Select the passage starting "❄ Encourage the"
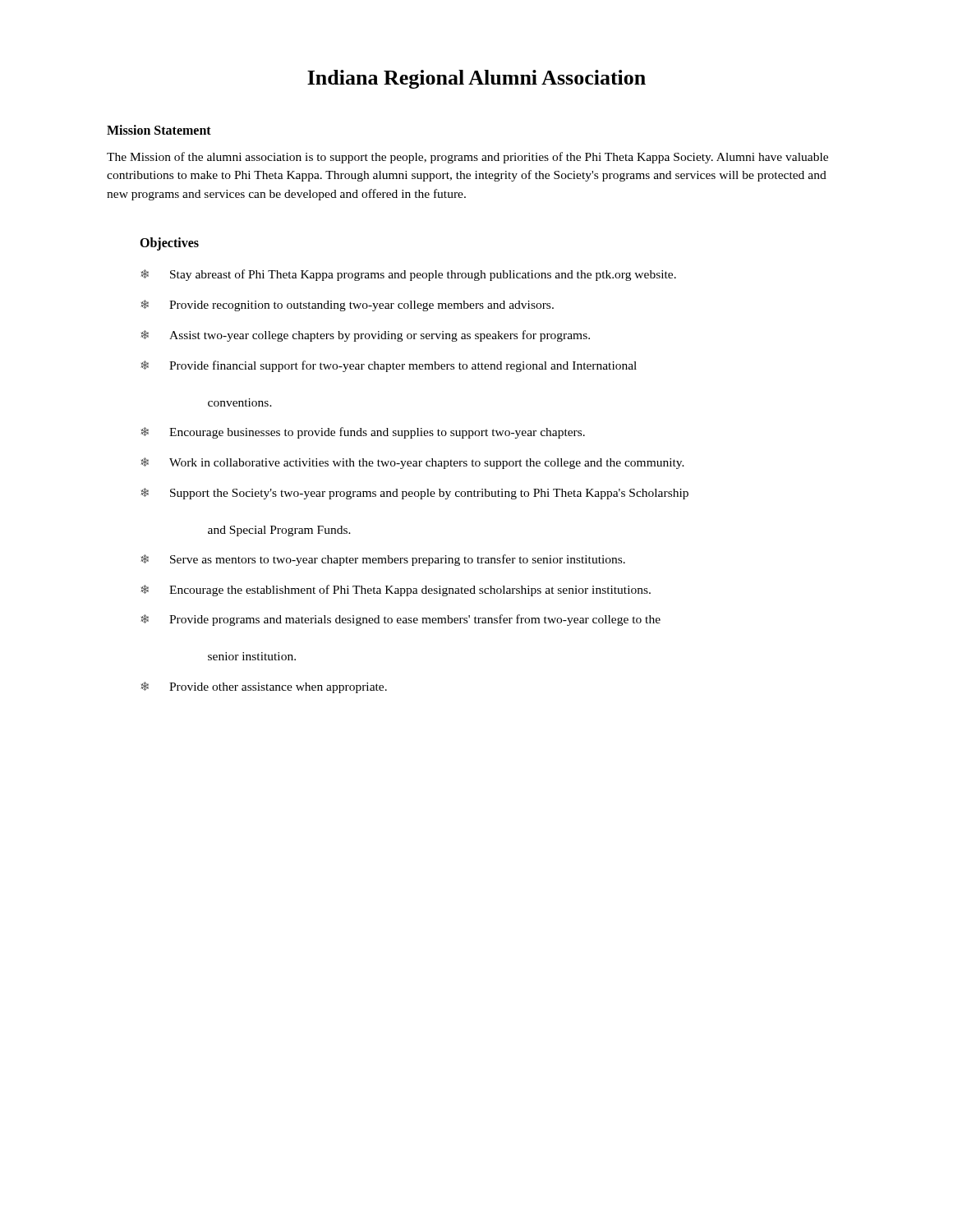953x1232 pixels. coord(493,590)
